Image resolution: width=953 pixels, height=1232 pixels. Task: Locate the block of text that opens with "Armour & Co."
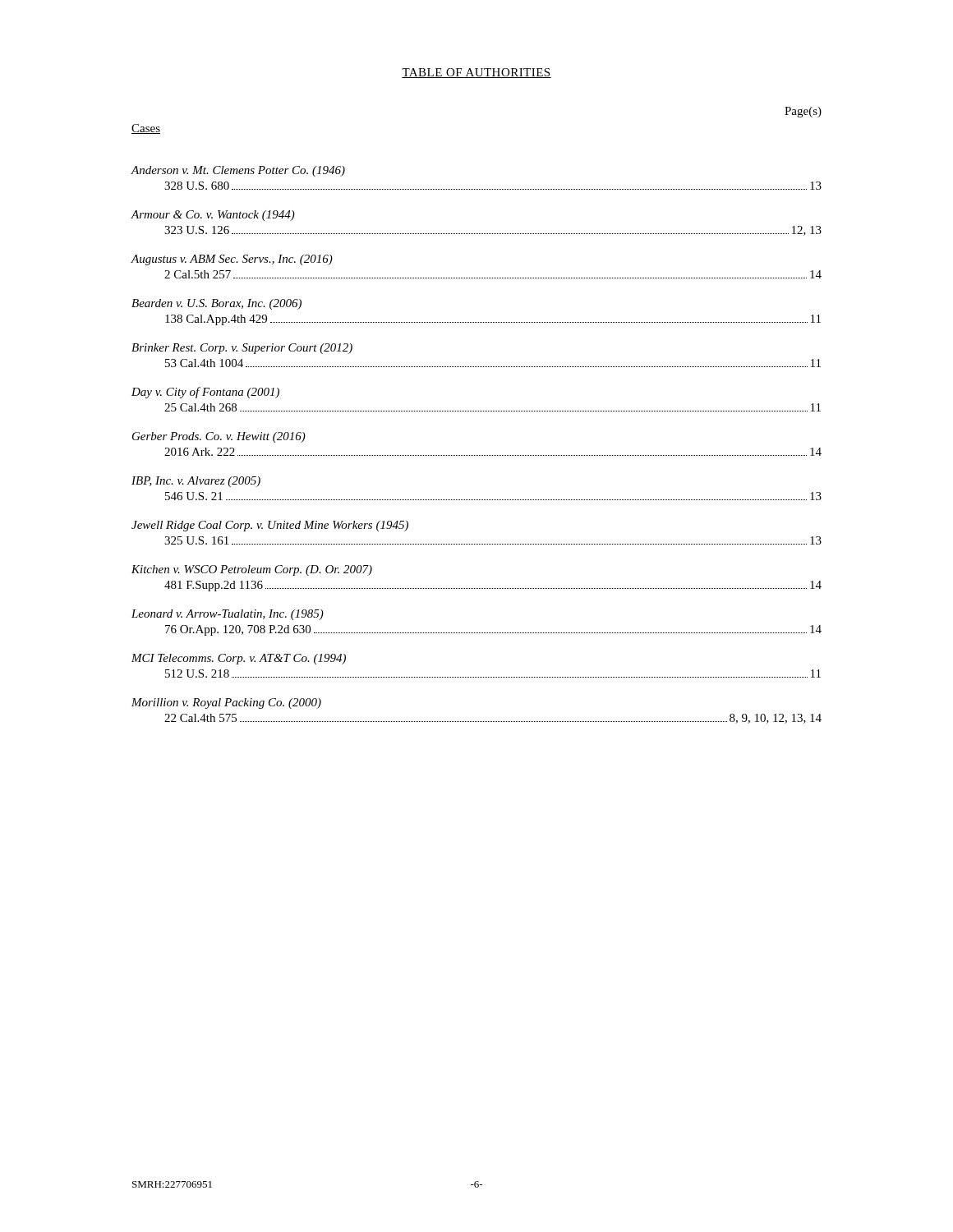(x=476, y=223)
